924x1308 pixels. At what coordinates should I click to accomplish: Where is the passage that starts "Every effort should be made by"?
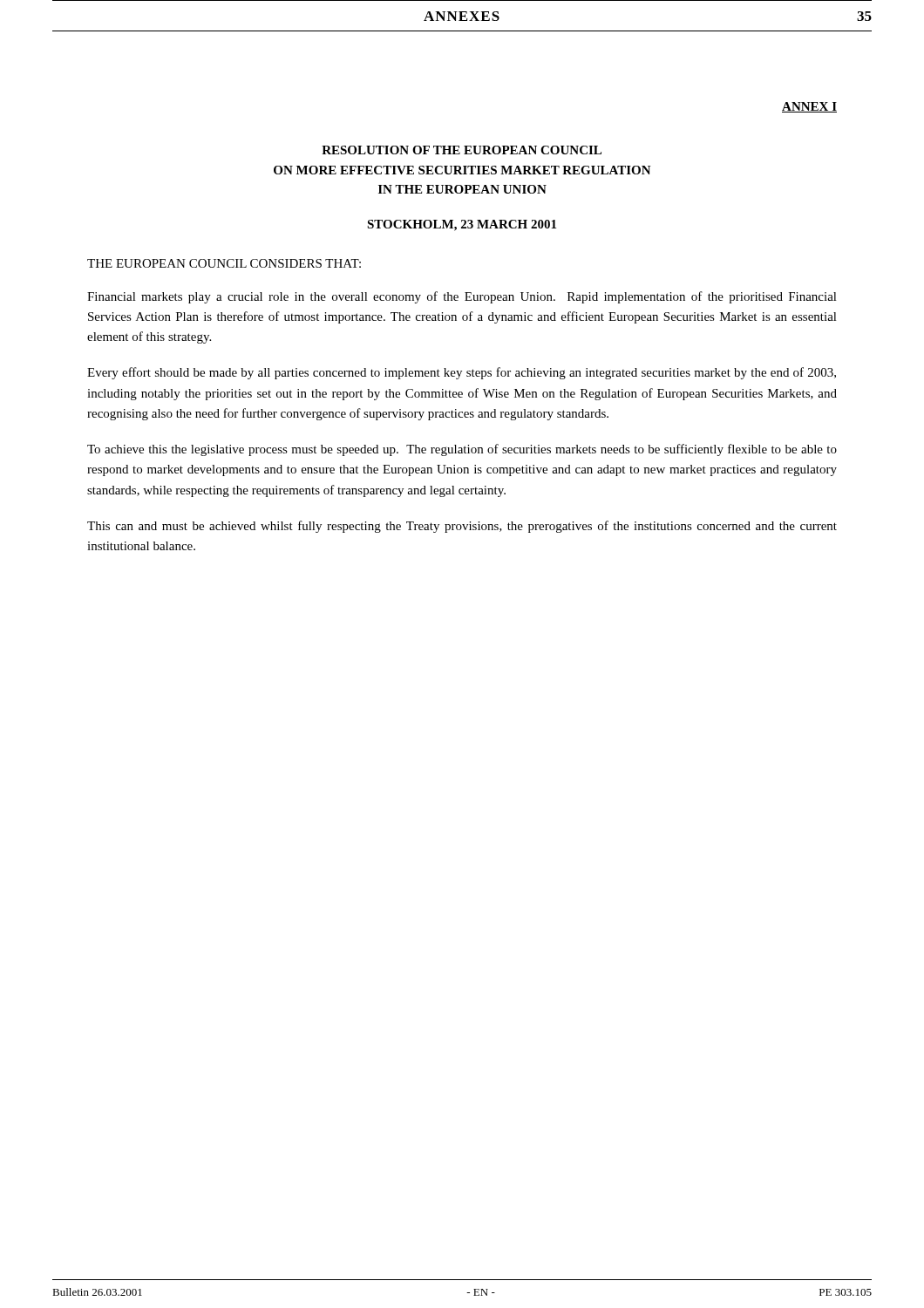(x=462, y=393)
